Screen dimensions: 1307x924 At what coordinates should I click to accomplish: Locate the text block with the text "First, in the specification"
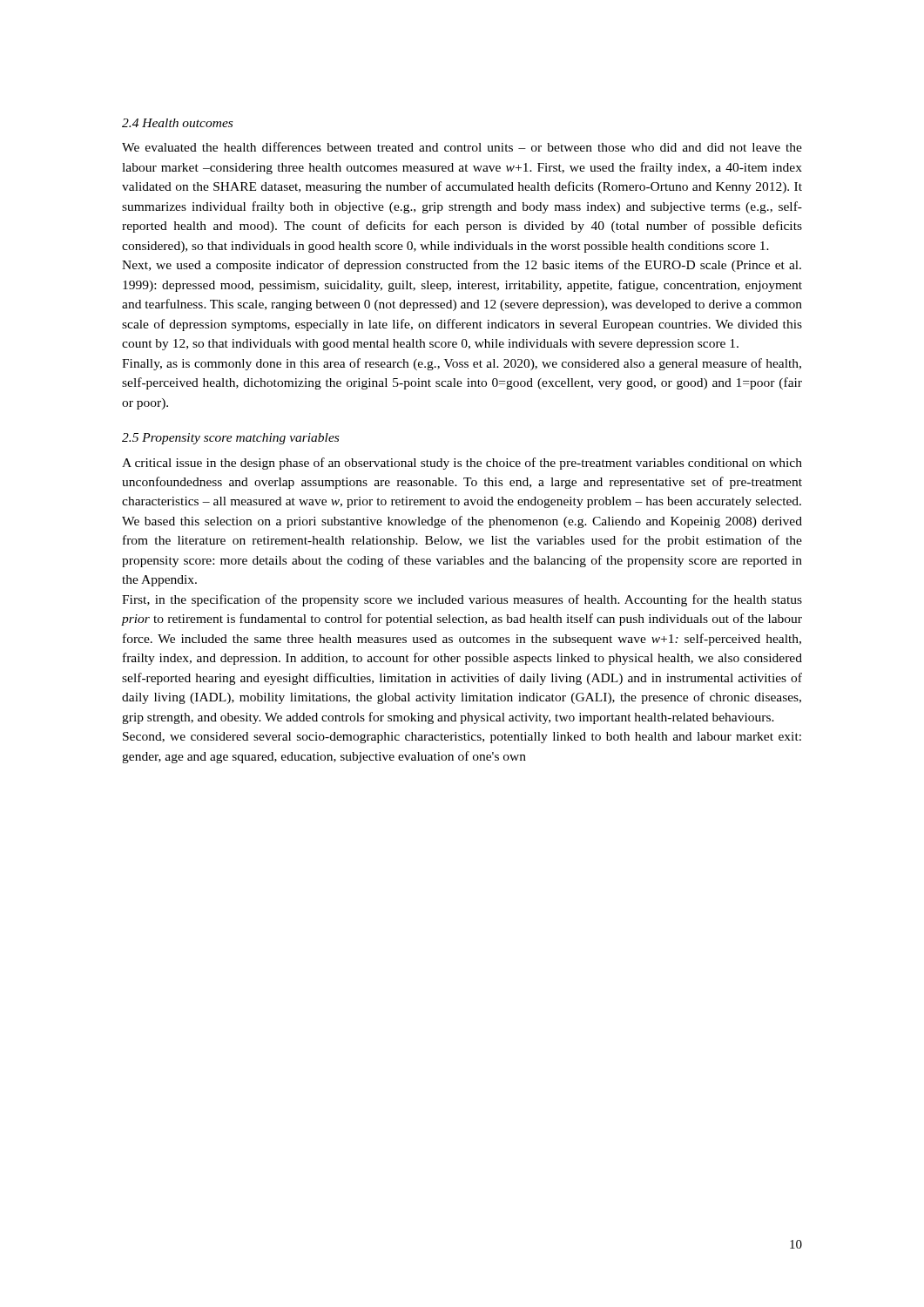462,658
